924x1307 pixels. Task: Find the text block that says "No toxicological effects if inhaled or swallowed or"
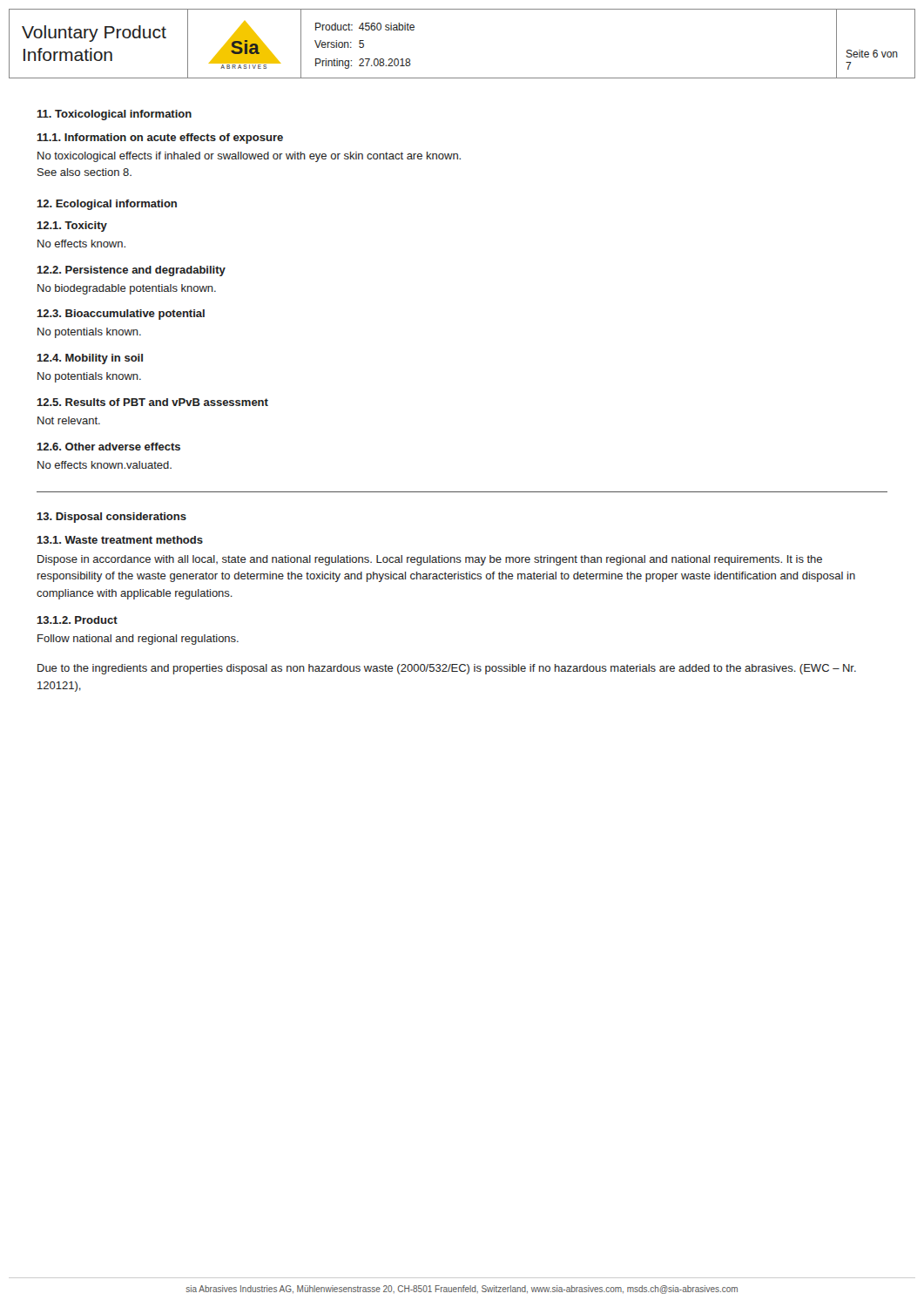tap(249, 164)
